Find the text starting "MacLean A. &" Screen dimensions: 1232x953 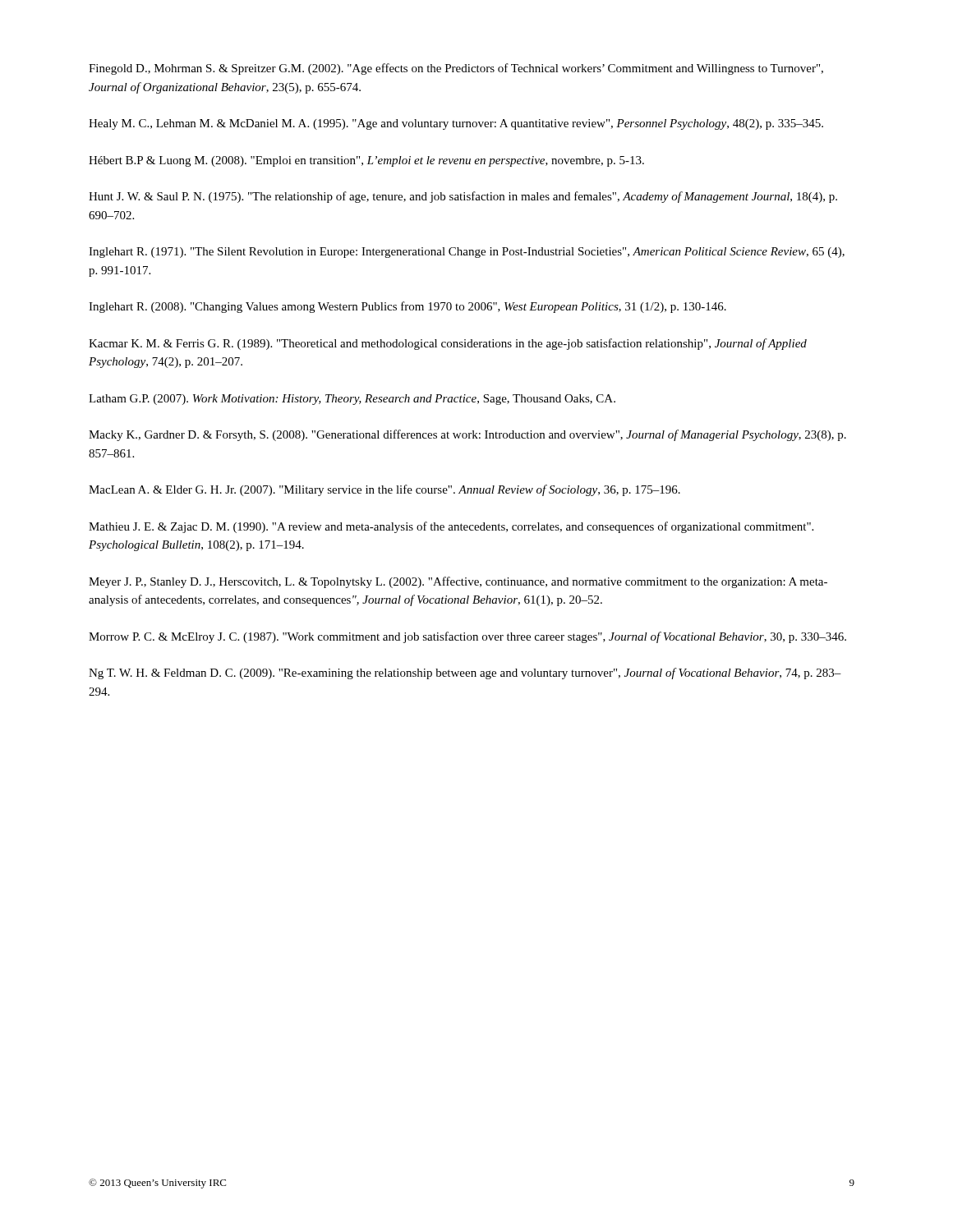tap(385, 490)
